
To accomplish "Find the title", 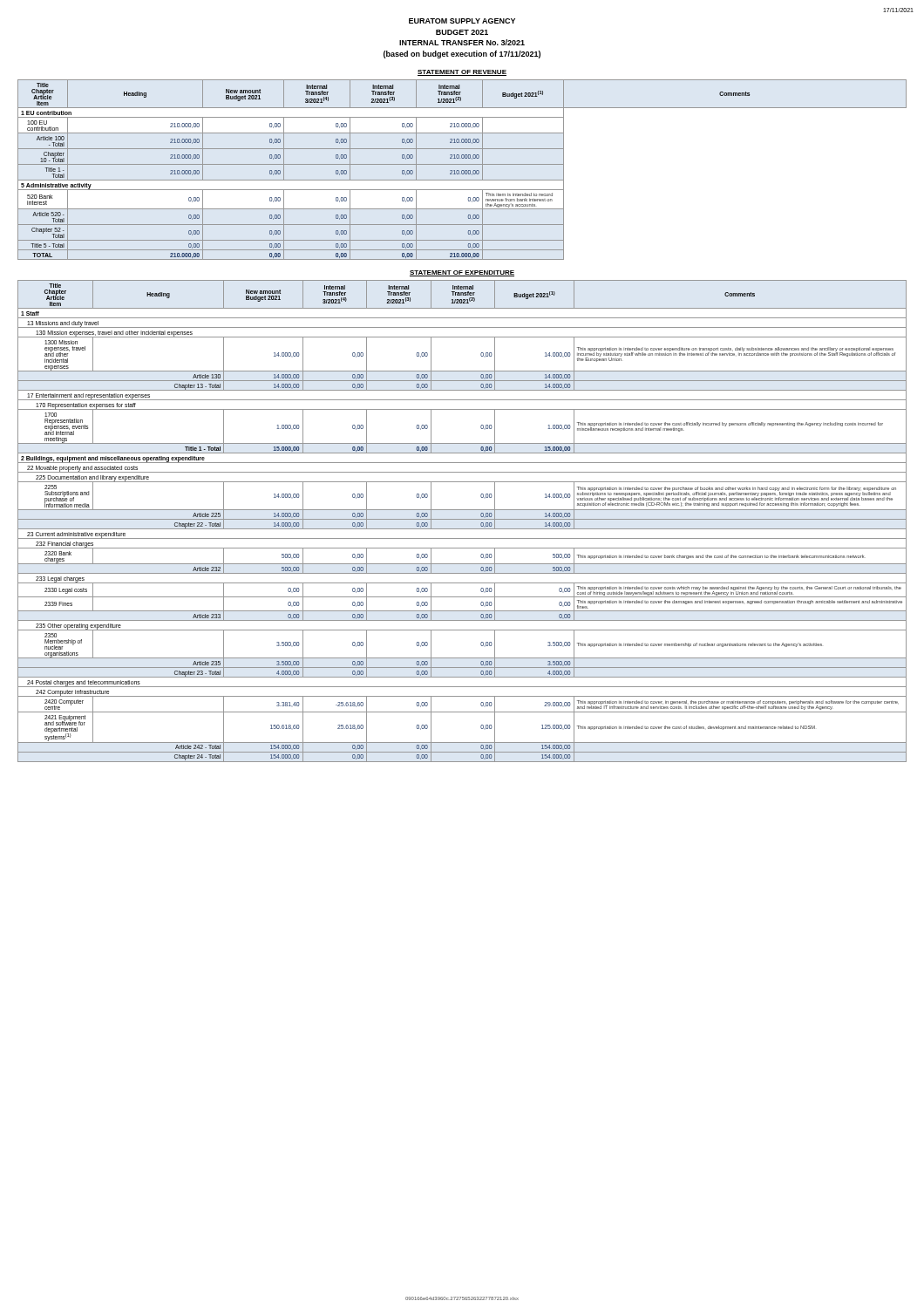I will (x=462, y=38).
